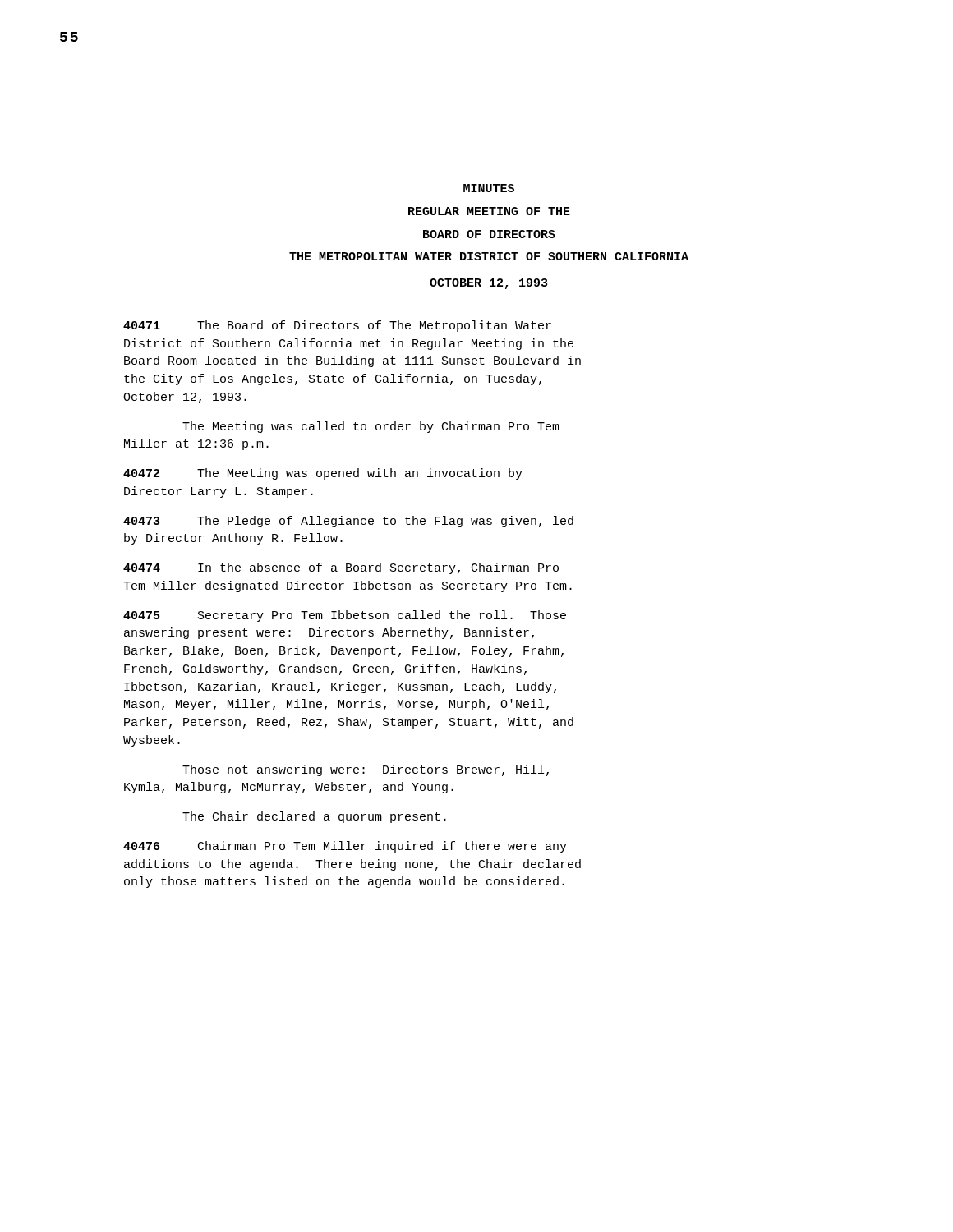Image resolution: width=953 pixels, height=1232 pixels.
Task: Click on the text block starting "40476 Chairman Pro Tem Miller inquired"
Action: [352, 865]
